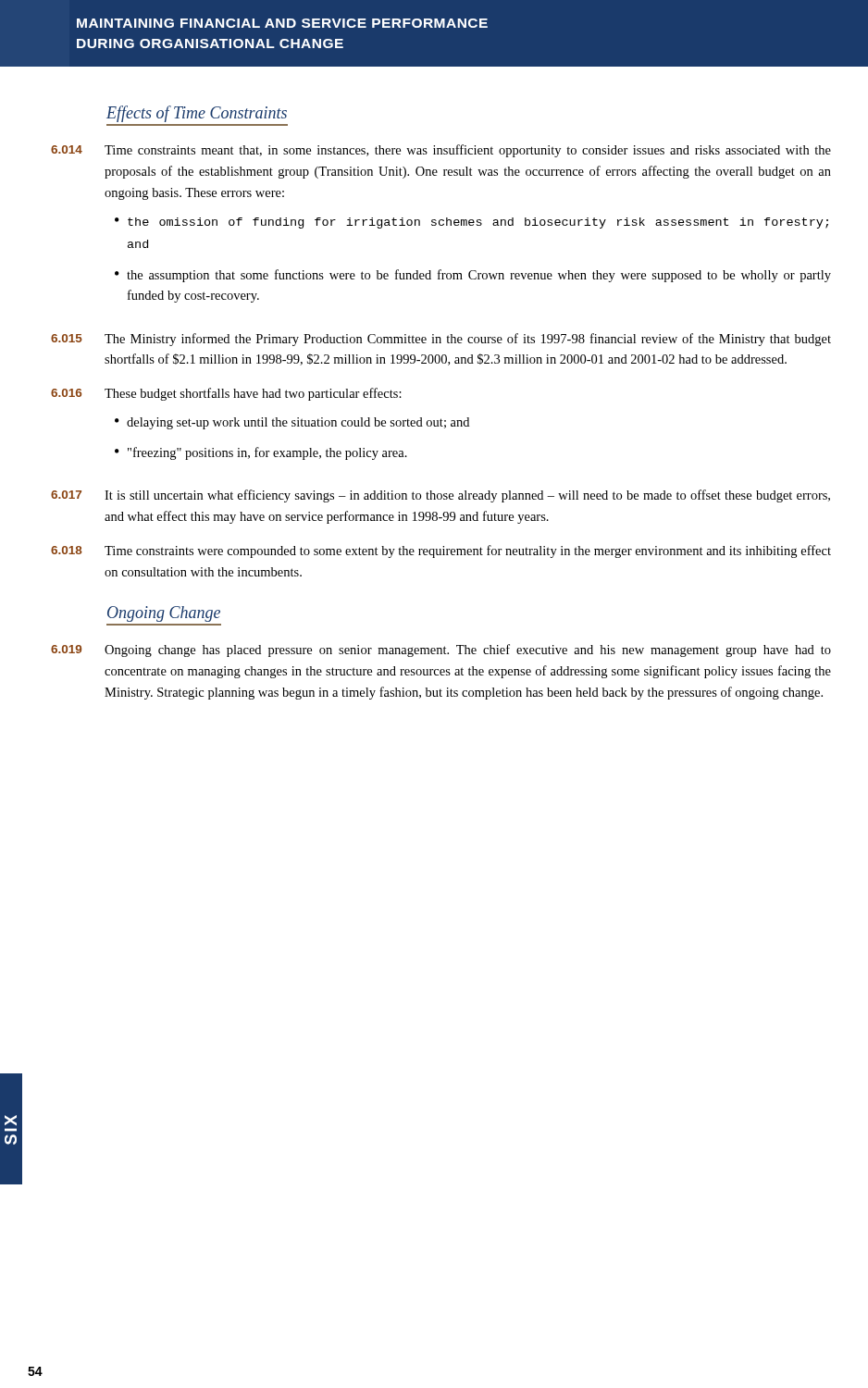Click on the text block that says "014 Time constraints meant that,"
This screenshot has width=868, height=1388.
pos(441,227)
